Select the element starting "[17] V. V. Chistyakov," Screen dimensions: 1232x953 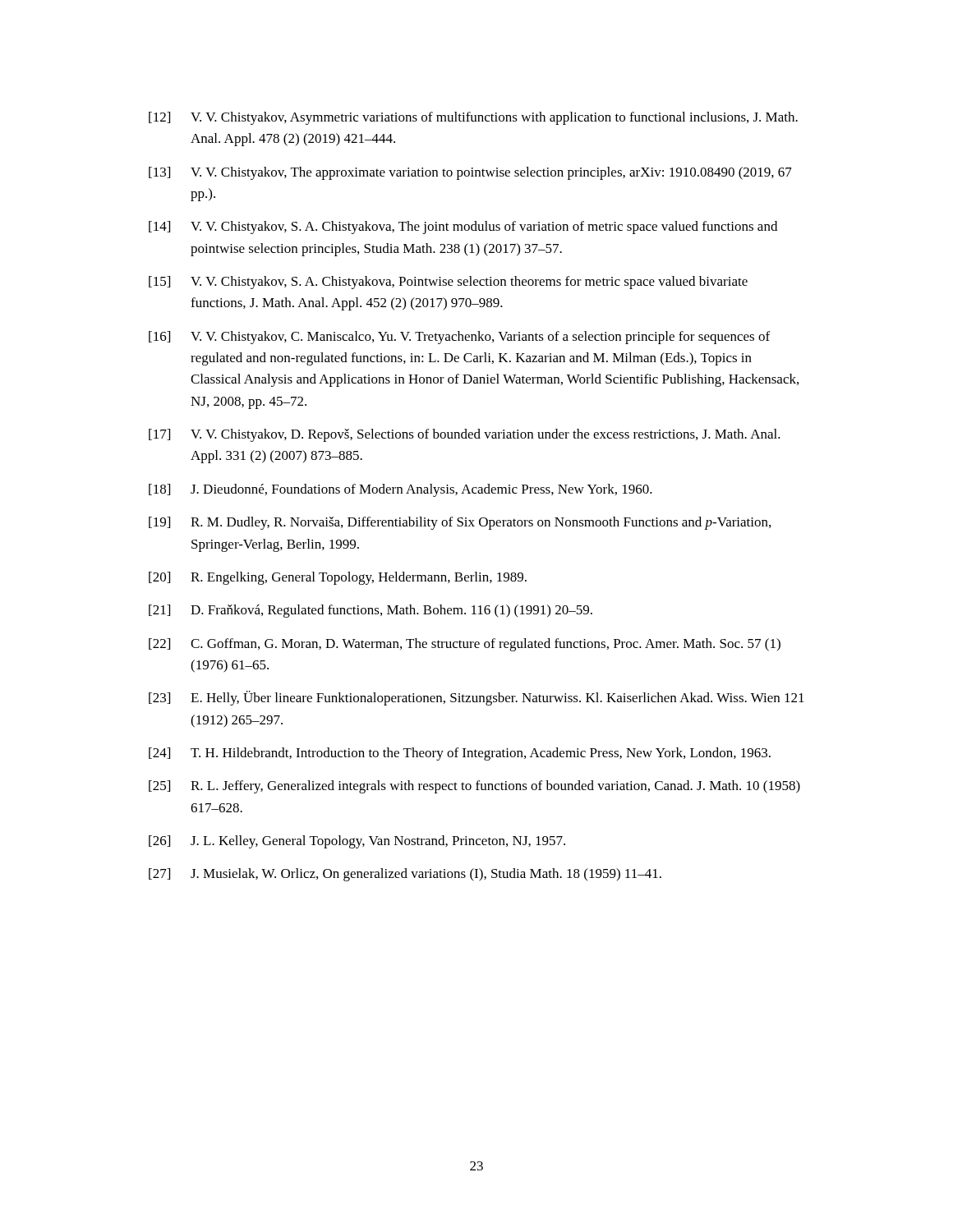(x=476, y=446)
